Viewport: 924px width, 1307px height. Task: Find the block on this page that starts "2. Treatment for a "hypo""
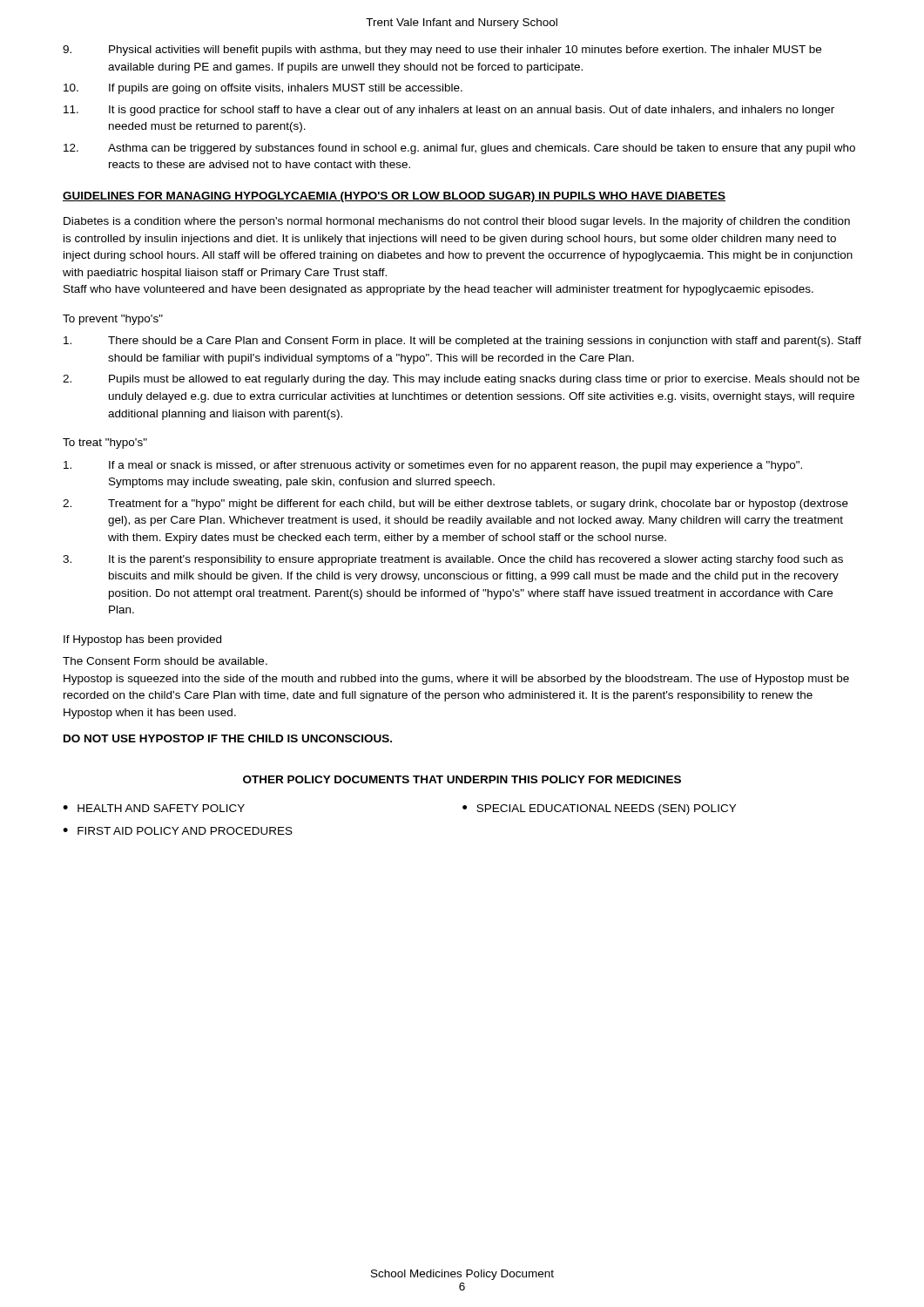pyautogui.click(x=462, y=520)
